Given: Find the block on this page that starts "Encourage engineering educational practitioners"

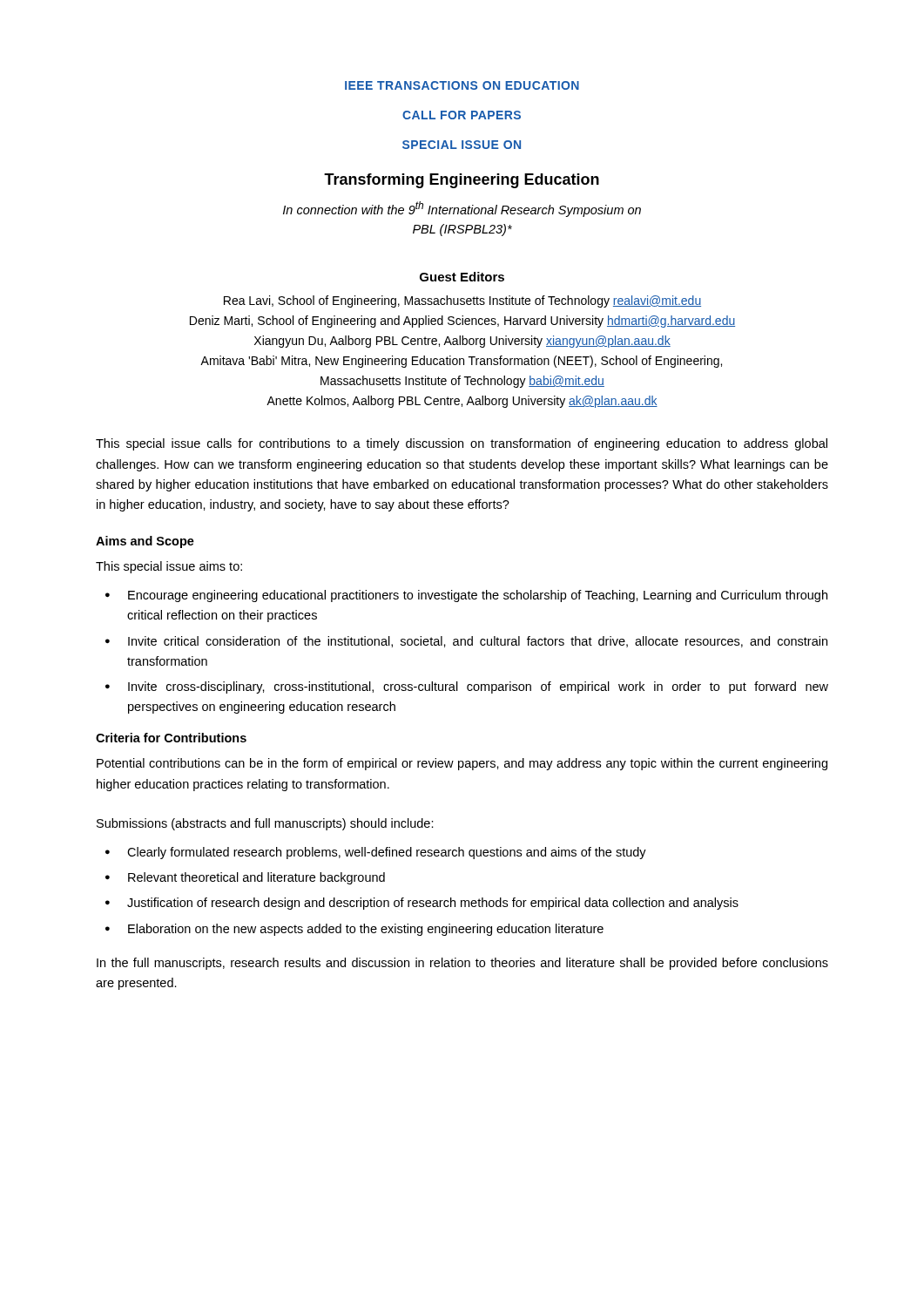Looking at the screenshot, I should click(478, 605).
